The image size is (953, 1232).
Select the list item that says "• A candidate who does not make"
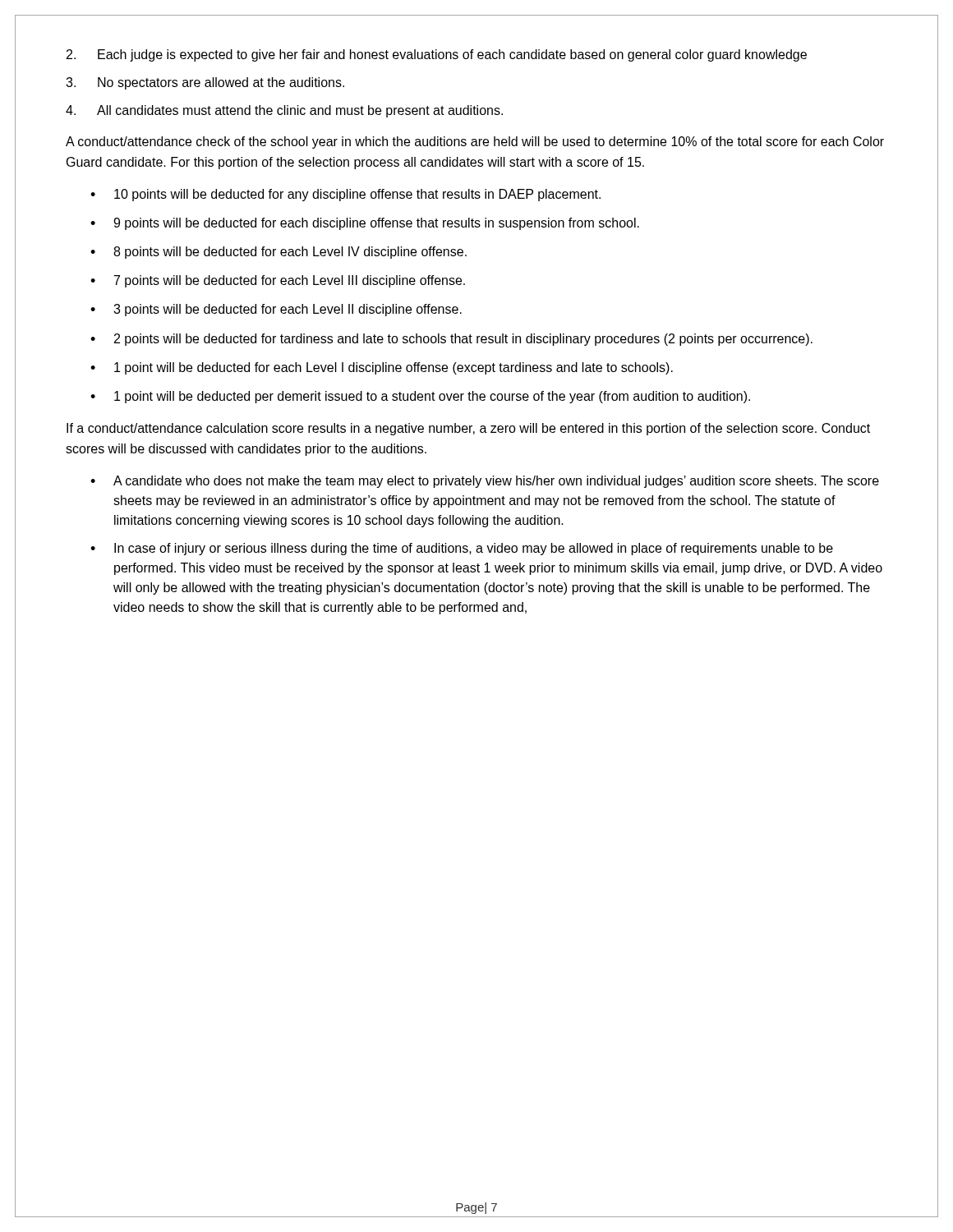coord(489,501)
